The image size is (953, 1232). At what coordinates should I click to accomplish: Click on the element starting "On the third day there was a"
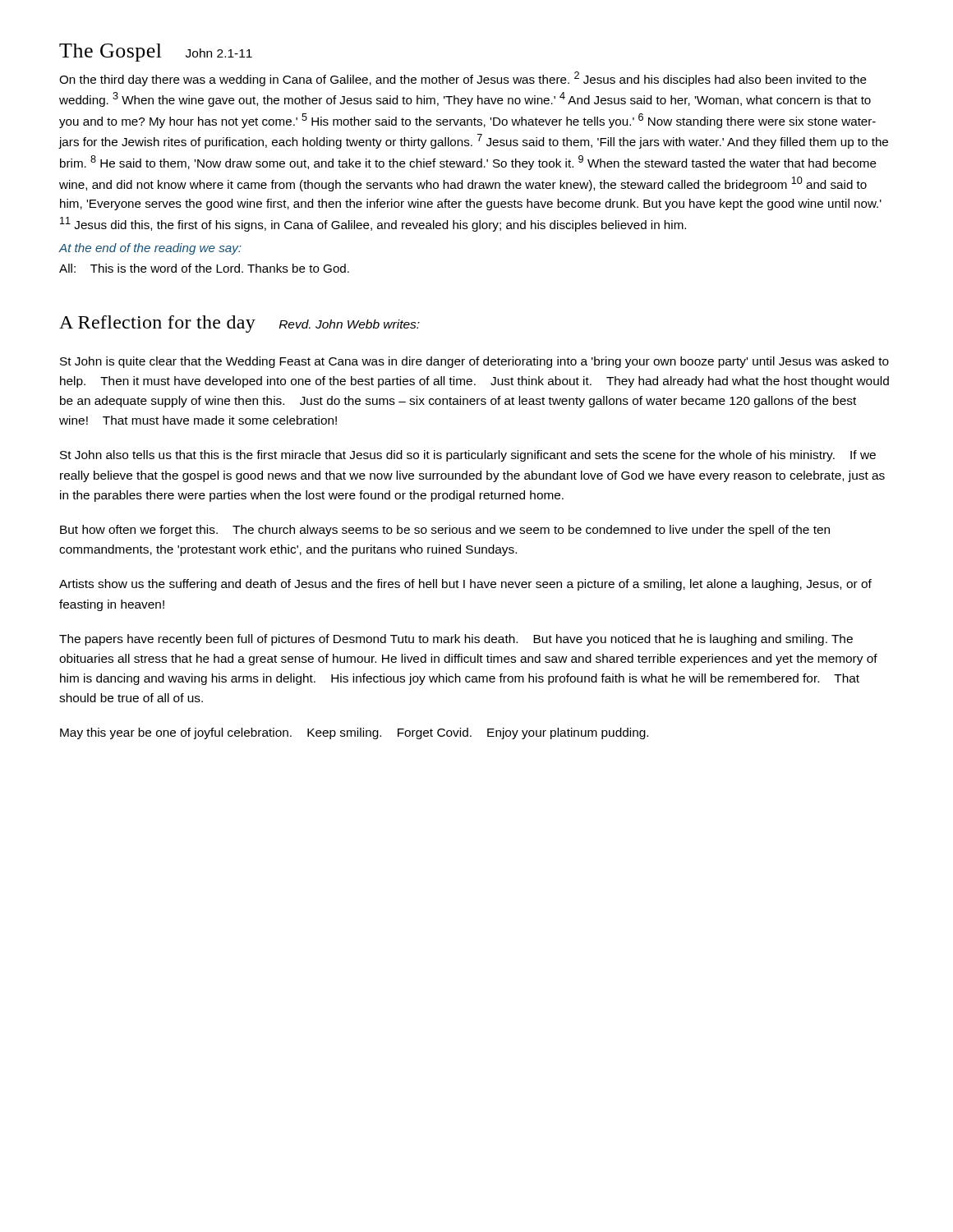pyautogui.click(x=474, y=151)
